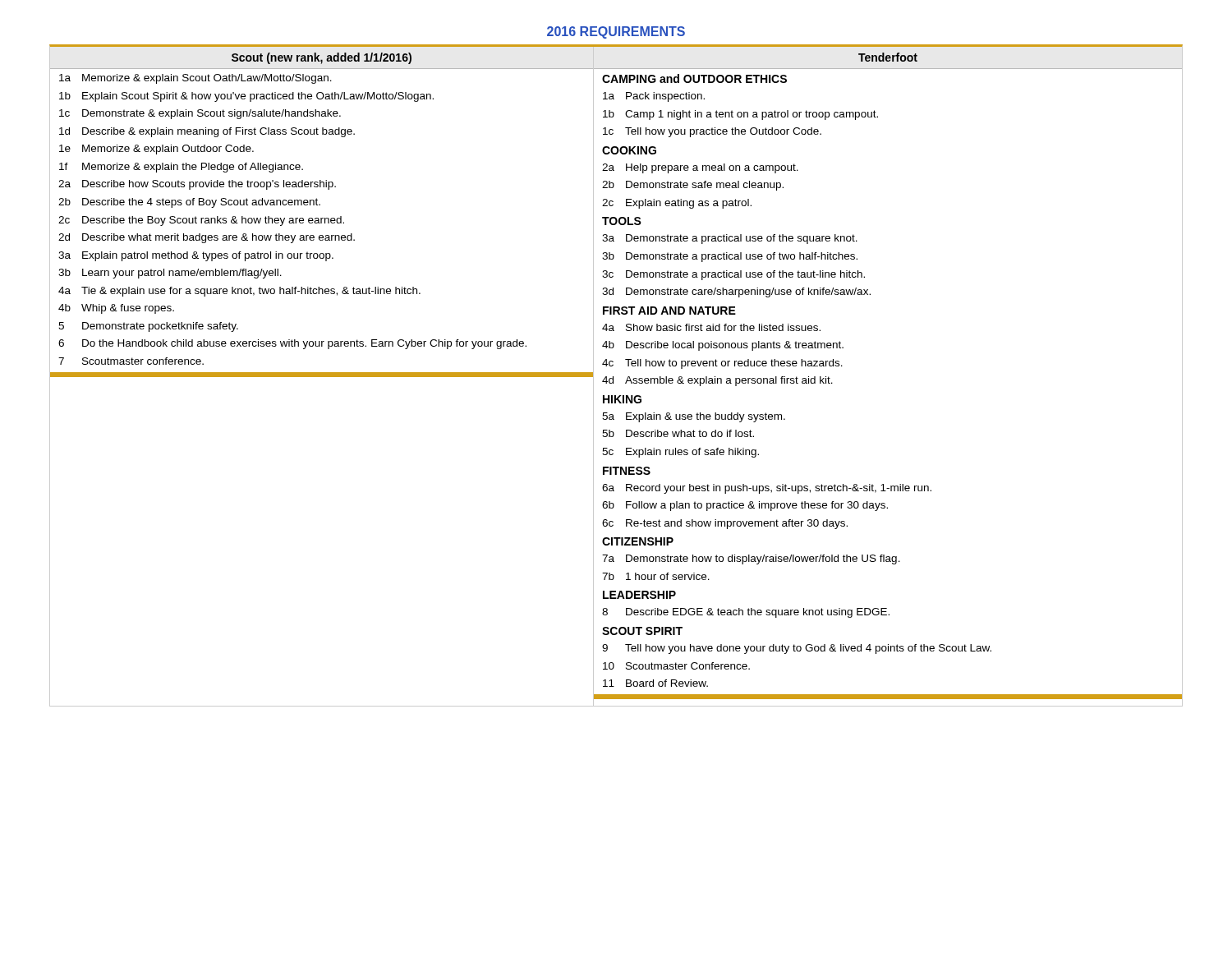Navigate to the block starting "1bCamp 1 night in a tent"
This screenshot has height=953, width=1232.
click(x=888, y=114)
